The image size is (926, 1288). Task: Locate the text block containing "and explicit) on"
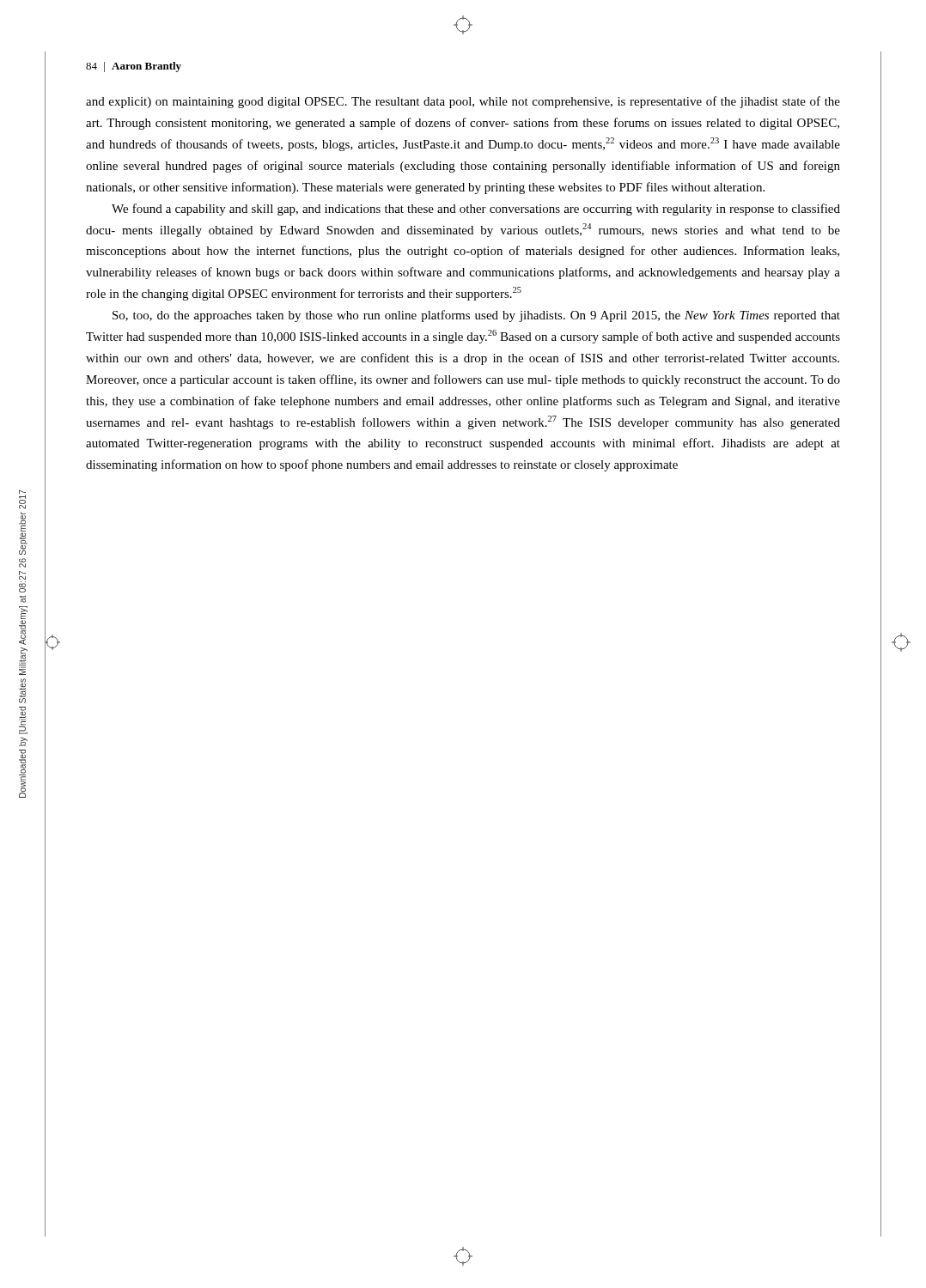(x=463, y=145)
